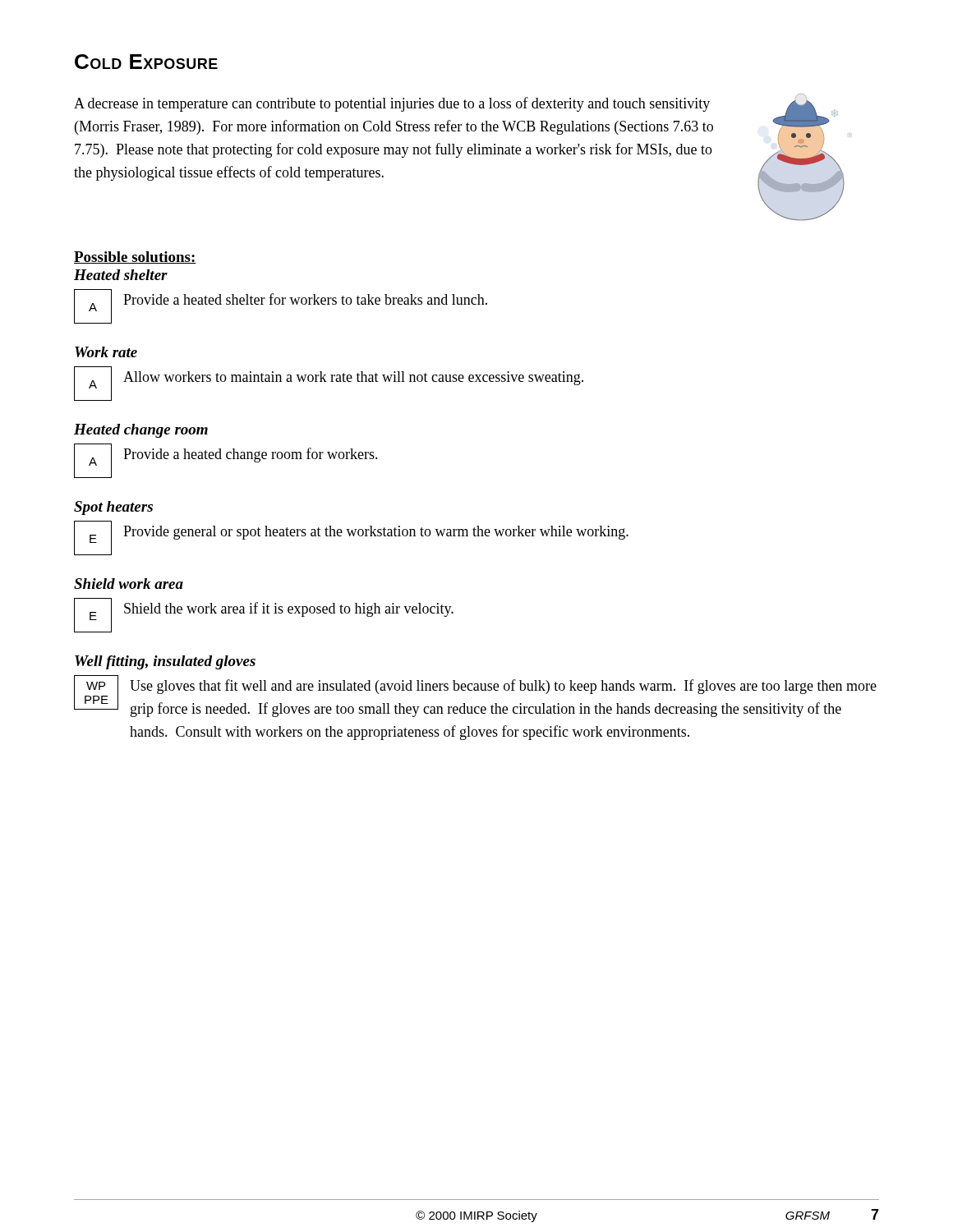
Task: Click on the text block starting "Possible solutions:"
Action: (135, 257)
